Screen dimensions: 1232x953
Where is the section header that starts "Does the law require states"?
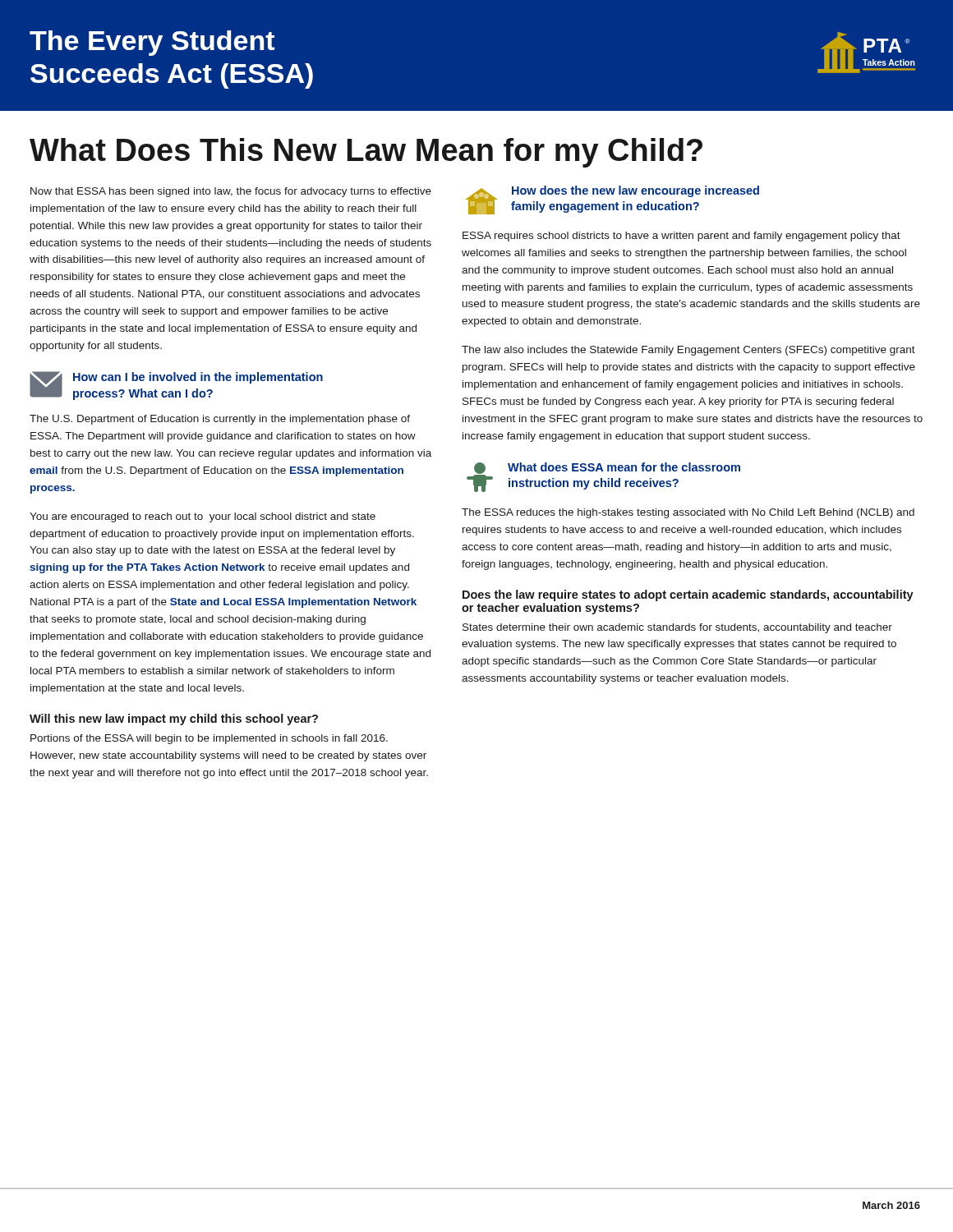687,601
